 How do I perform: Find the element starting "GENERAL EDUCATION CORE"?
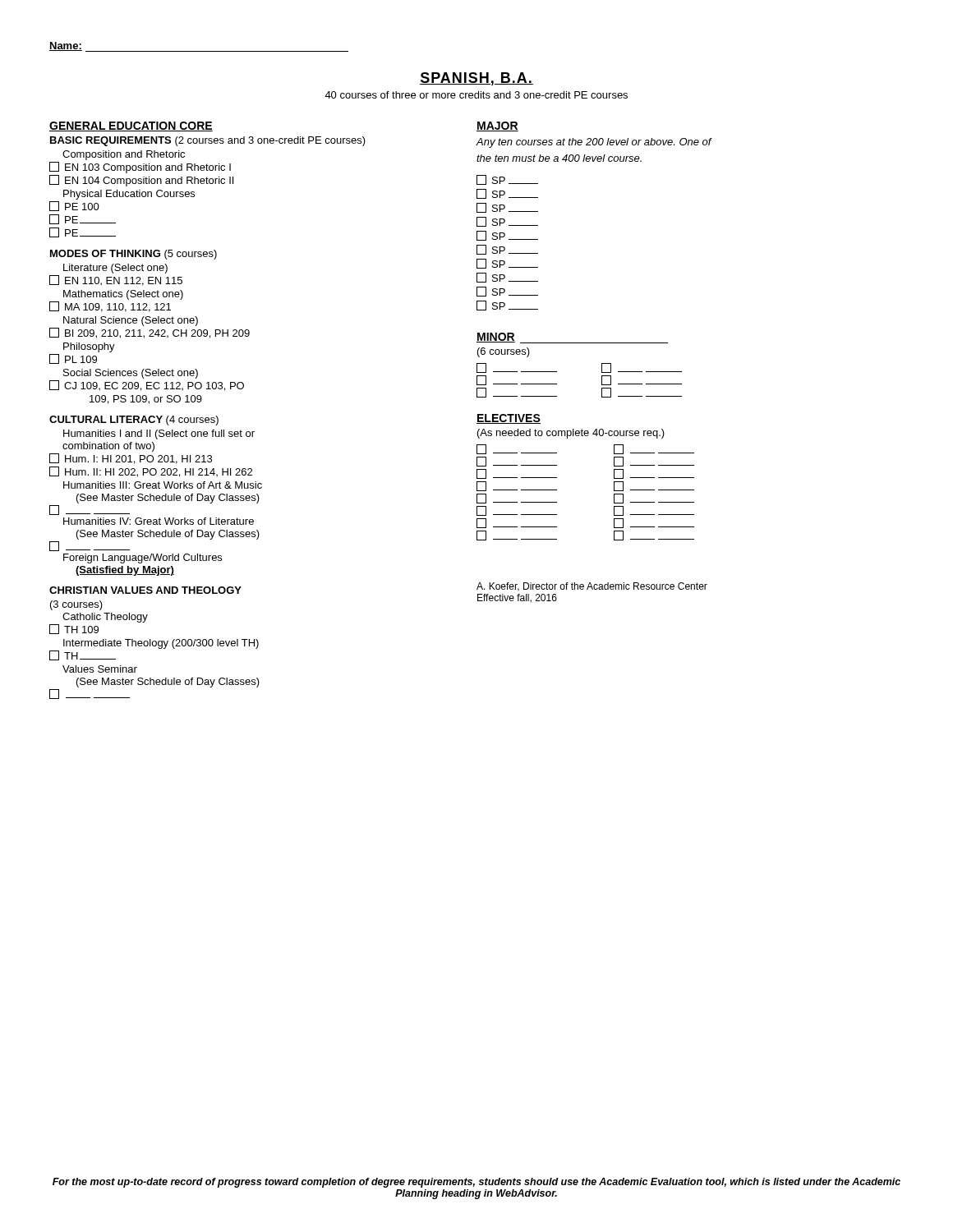coord(131,126)
